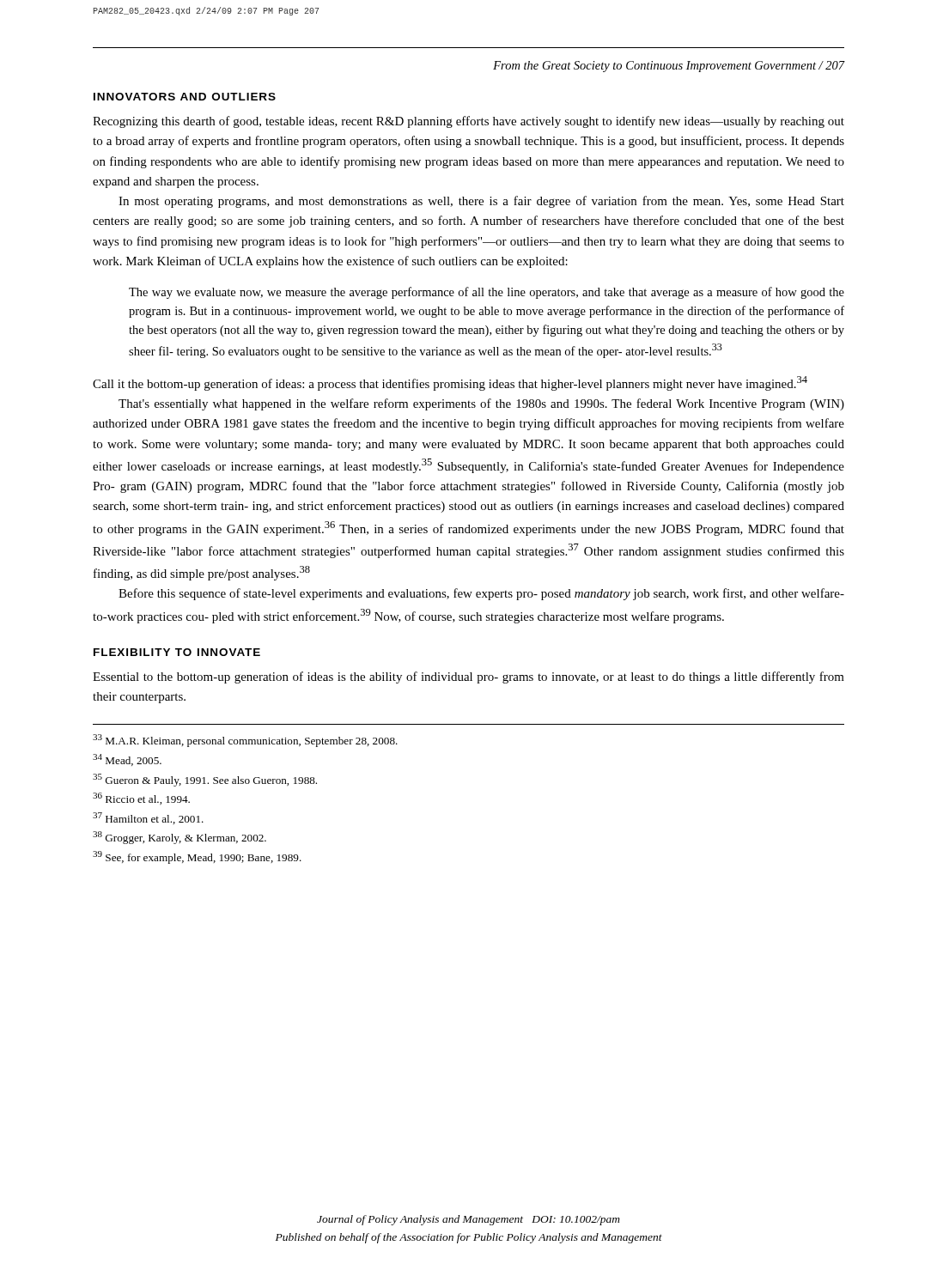Find the block starting "33 M.A.R. Kleiman, personal"
The height and width of the screenshot is (1288, 937).
(245, 740)
